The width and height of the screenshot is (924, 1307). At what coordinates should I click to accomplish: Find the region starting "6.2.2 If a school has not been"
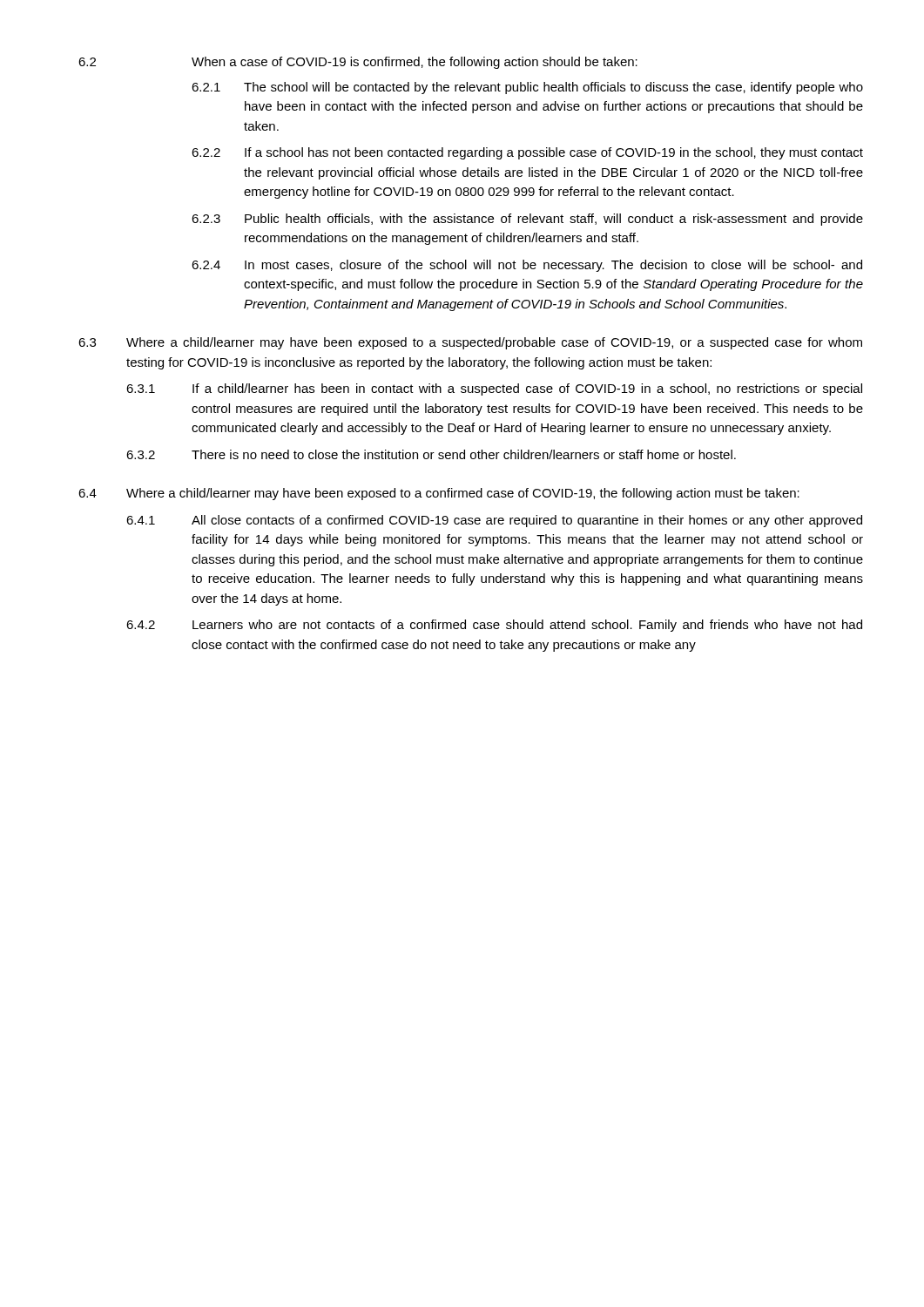click(x=527, y=172)
